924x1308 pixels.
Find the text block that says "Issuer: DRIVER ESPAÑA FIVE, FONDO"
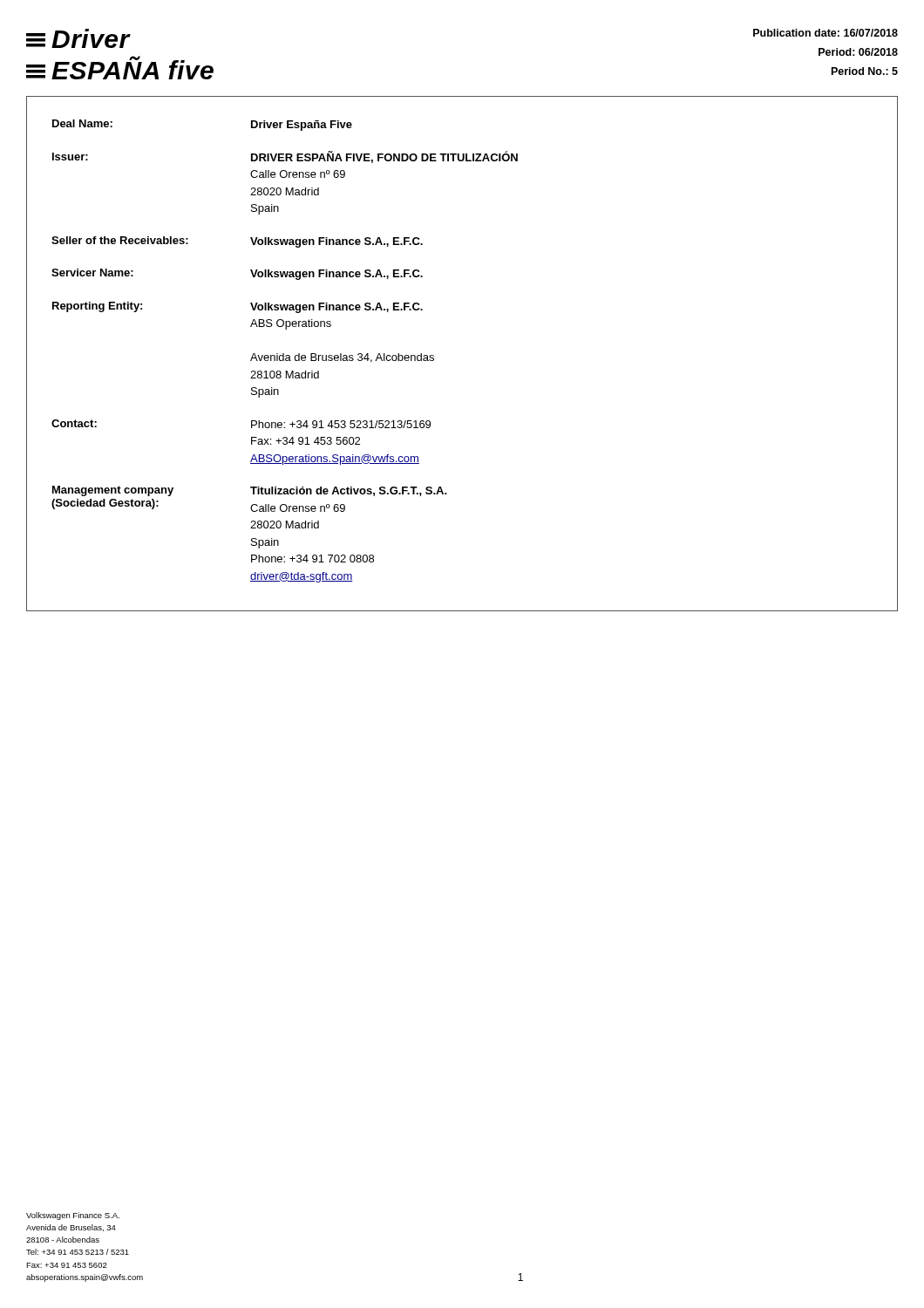tap(285, 157)
